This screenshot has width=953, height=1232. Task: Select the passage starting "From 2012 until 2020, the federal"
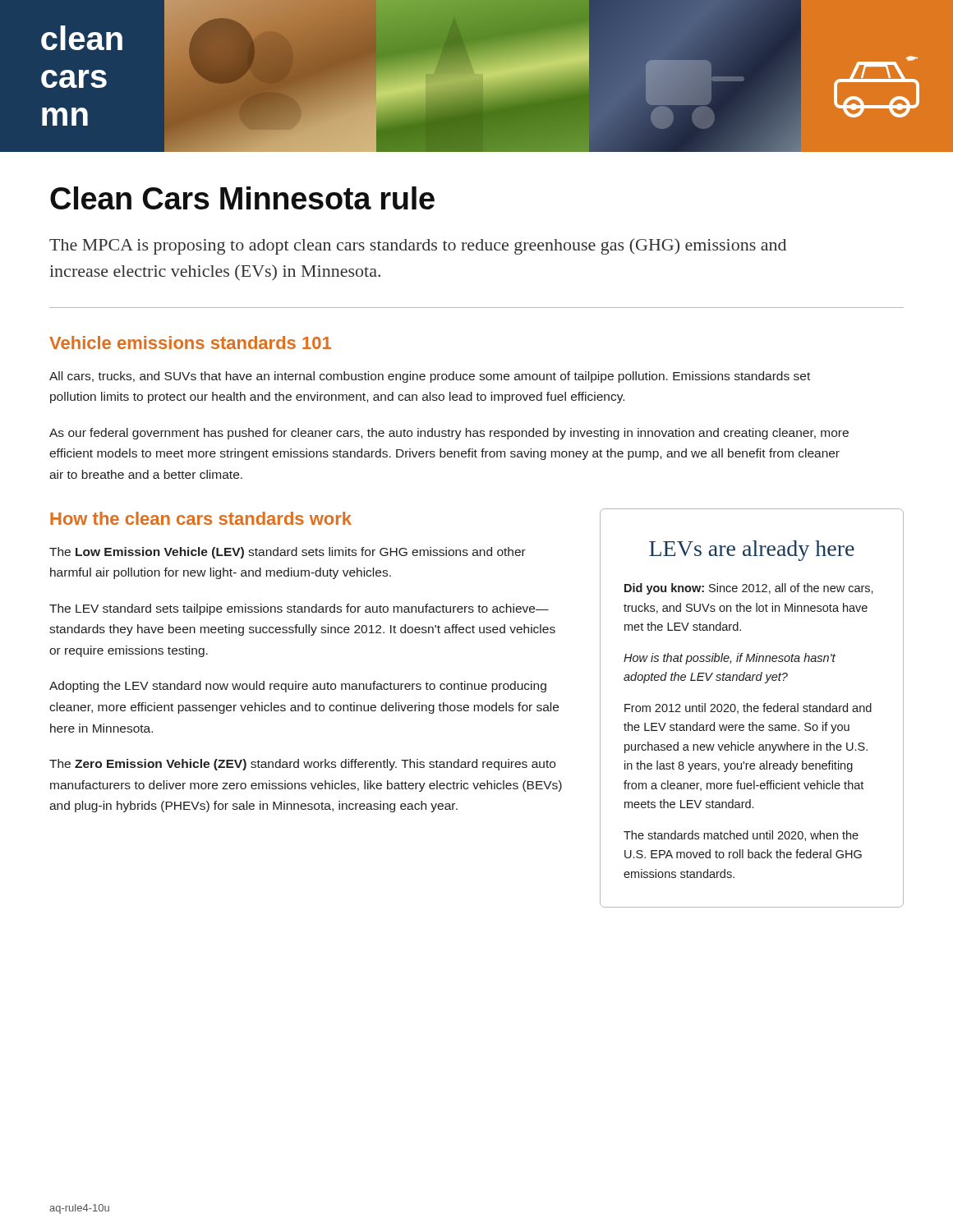click(x=748, y=756)
